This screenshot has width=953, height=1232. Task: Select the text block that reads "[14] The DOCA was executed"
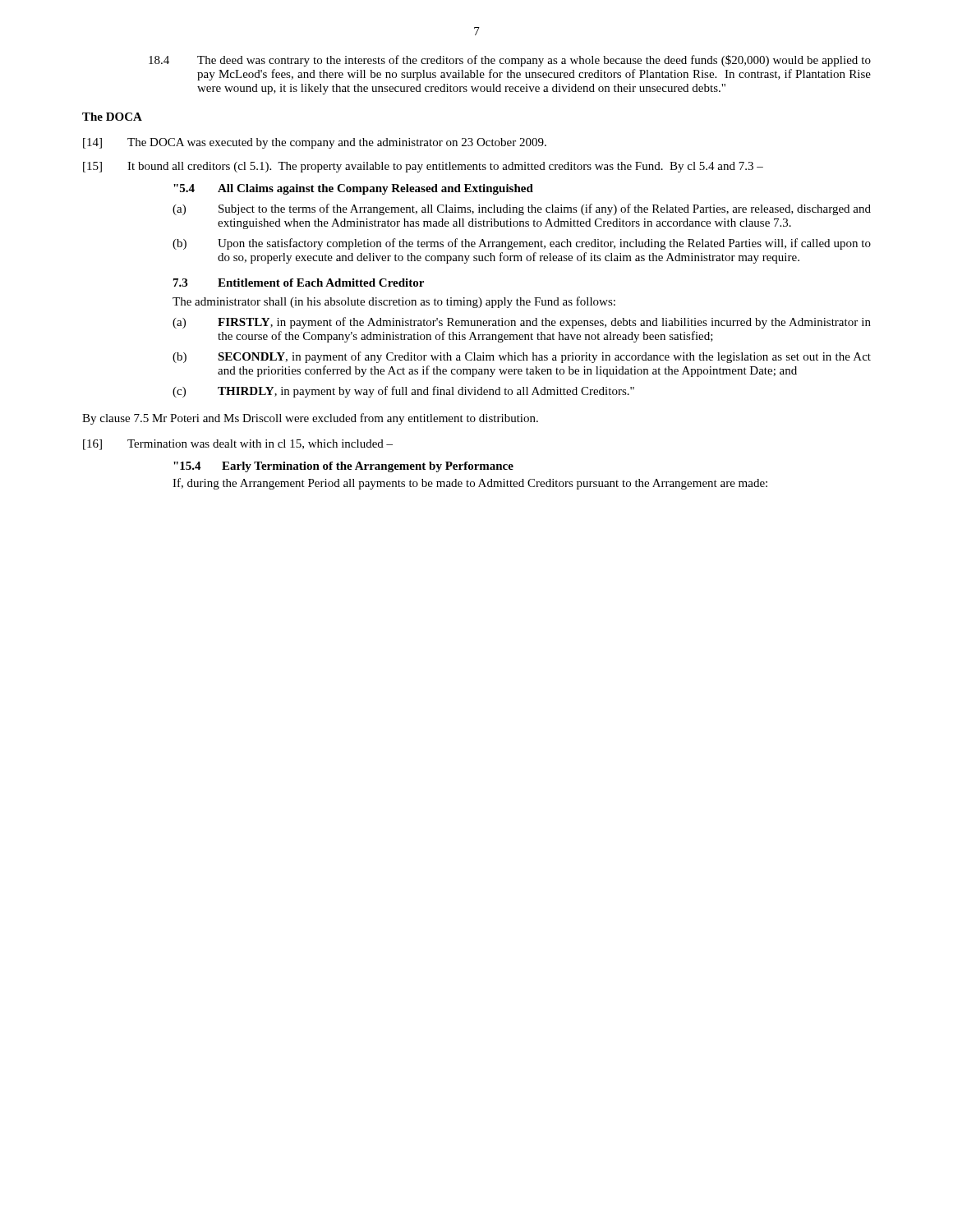point(476,142)
